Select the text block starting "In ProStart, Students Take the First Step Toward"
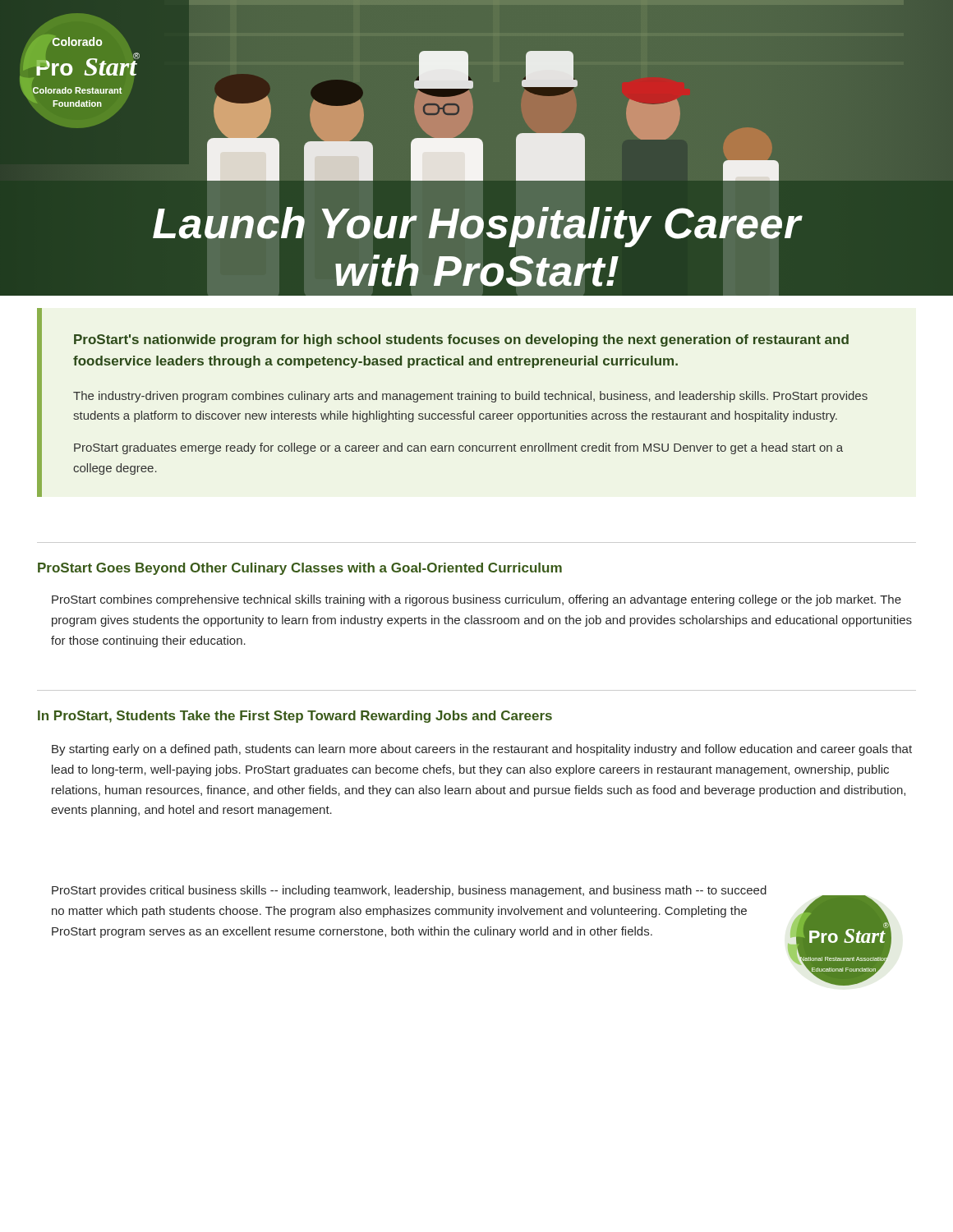 (295, 716)
